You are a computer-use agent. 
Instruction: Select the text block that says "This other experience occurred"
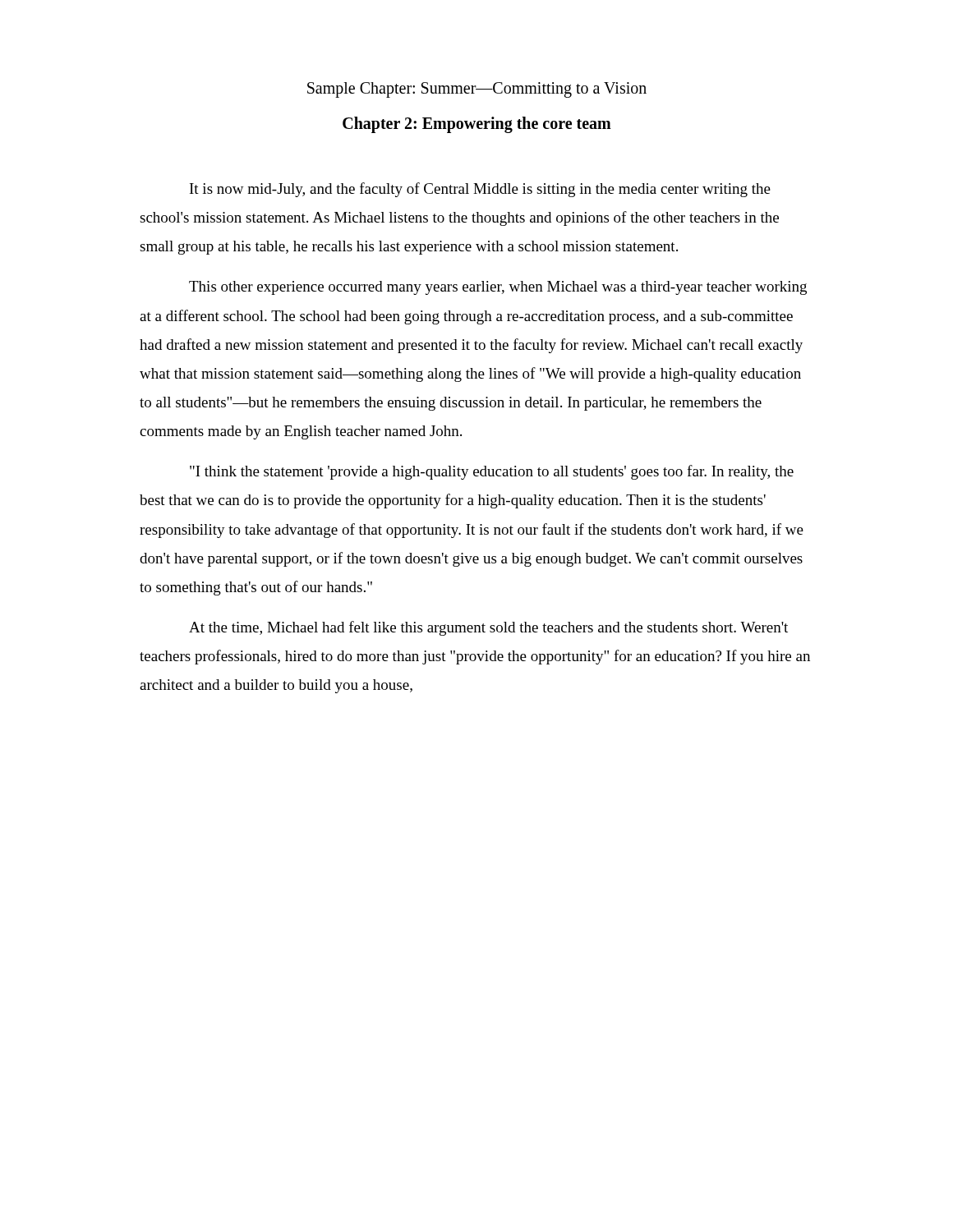(x=473, y=359)
